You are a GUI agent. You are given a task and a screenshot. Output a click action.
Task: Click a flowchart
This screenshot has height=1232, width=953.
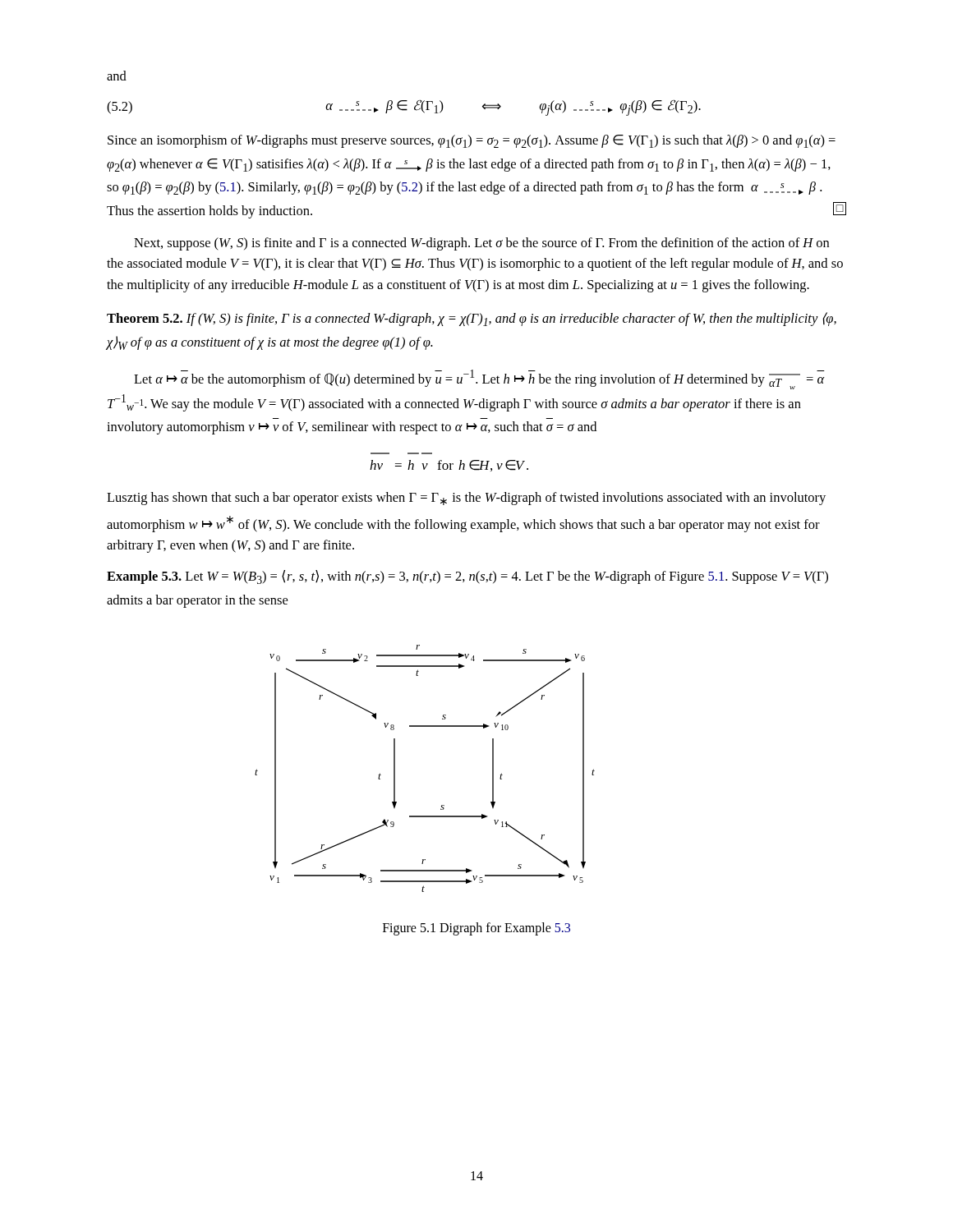(x=476, y=767)
